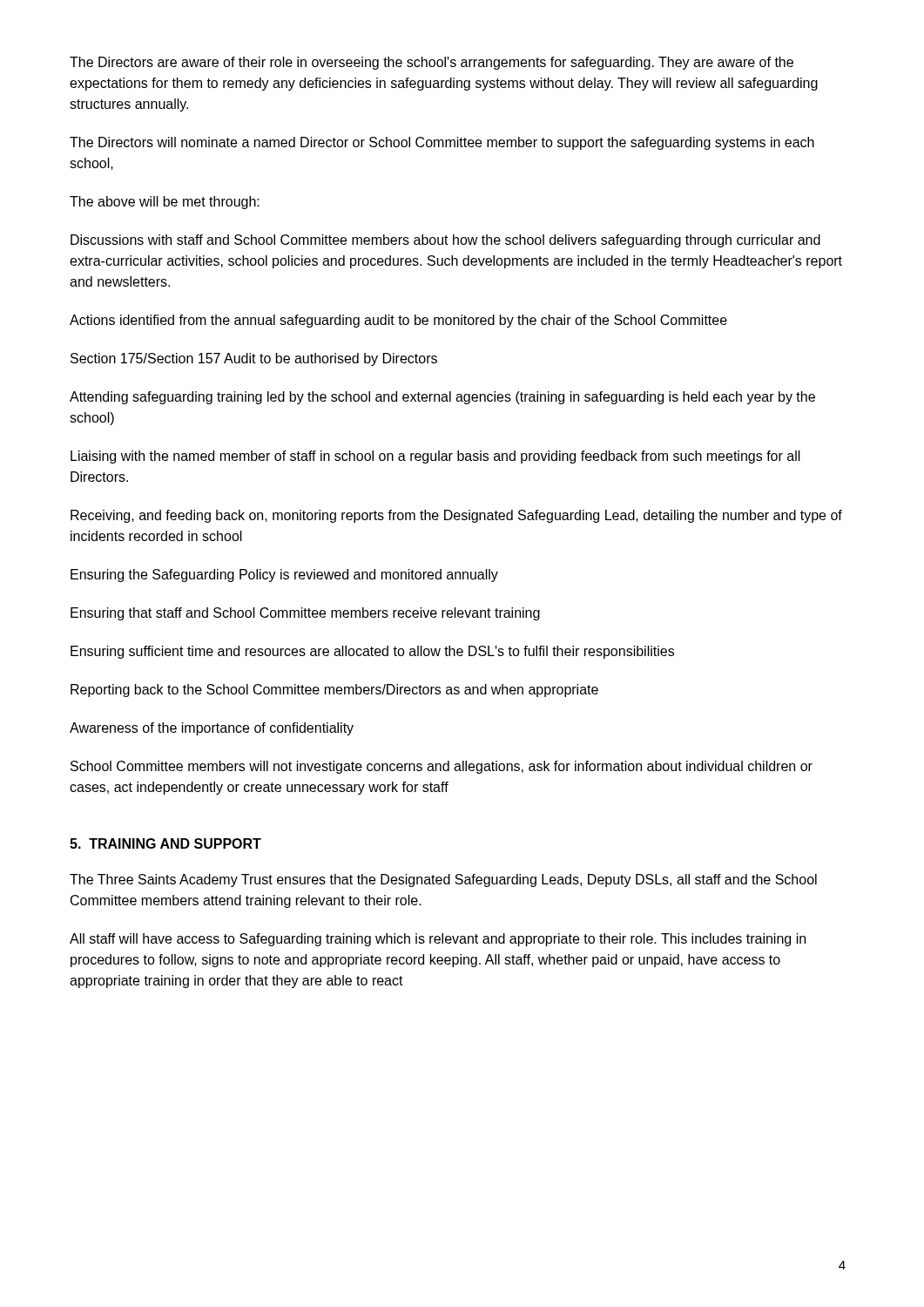The image size is (924, 1307).
Task: Where is the passage that starts "Section 175/Section 157 Audit to be authorised"?
Action: pyautogui.click(x=254, y=359)
